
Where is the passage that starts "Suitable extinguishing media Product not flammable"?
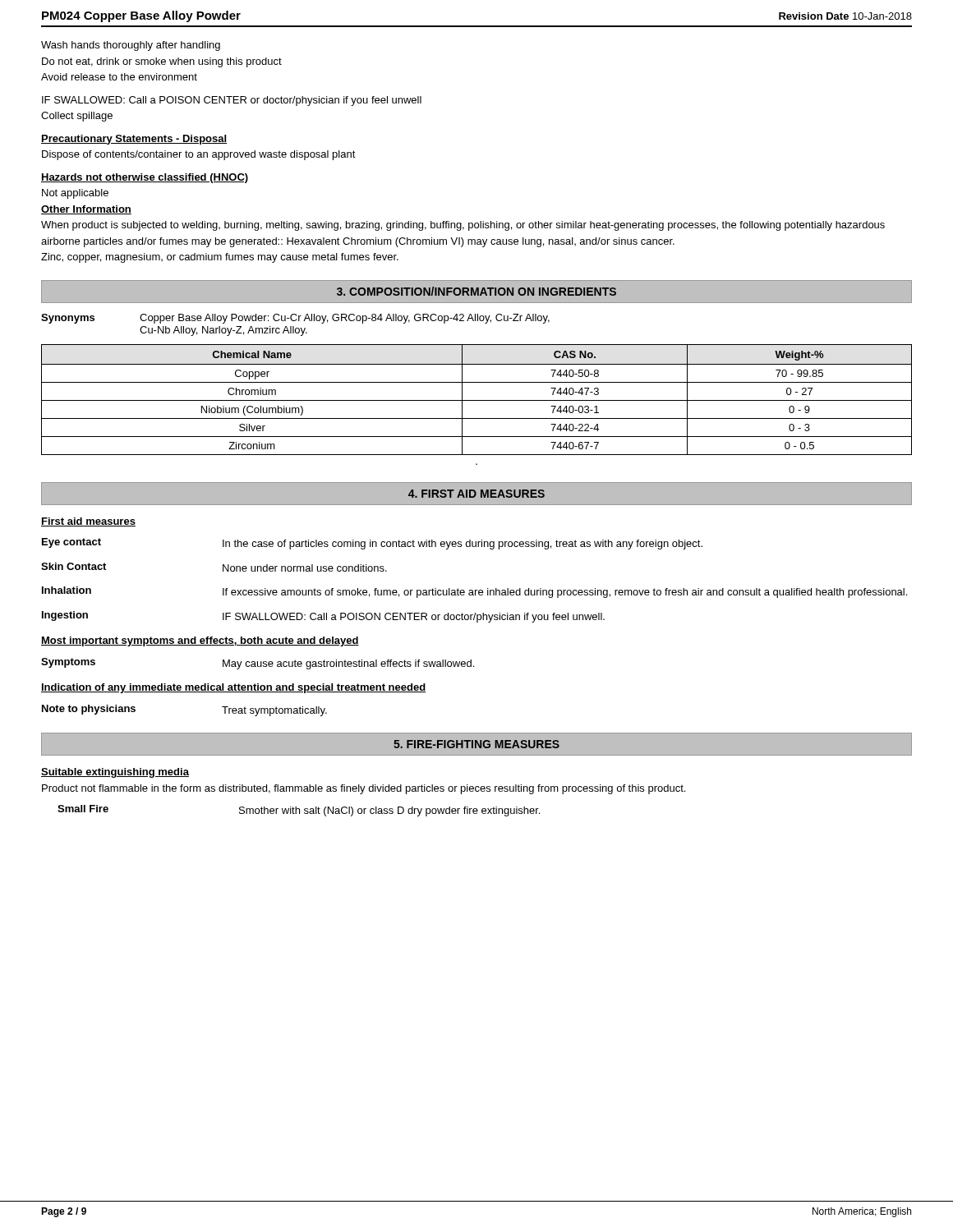click(364, 780)
